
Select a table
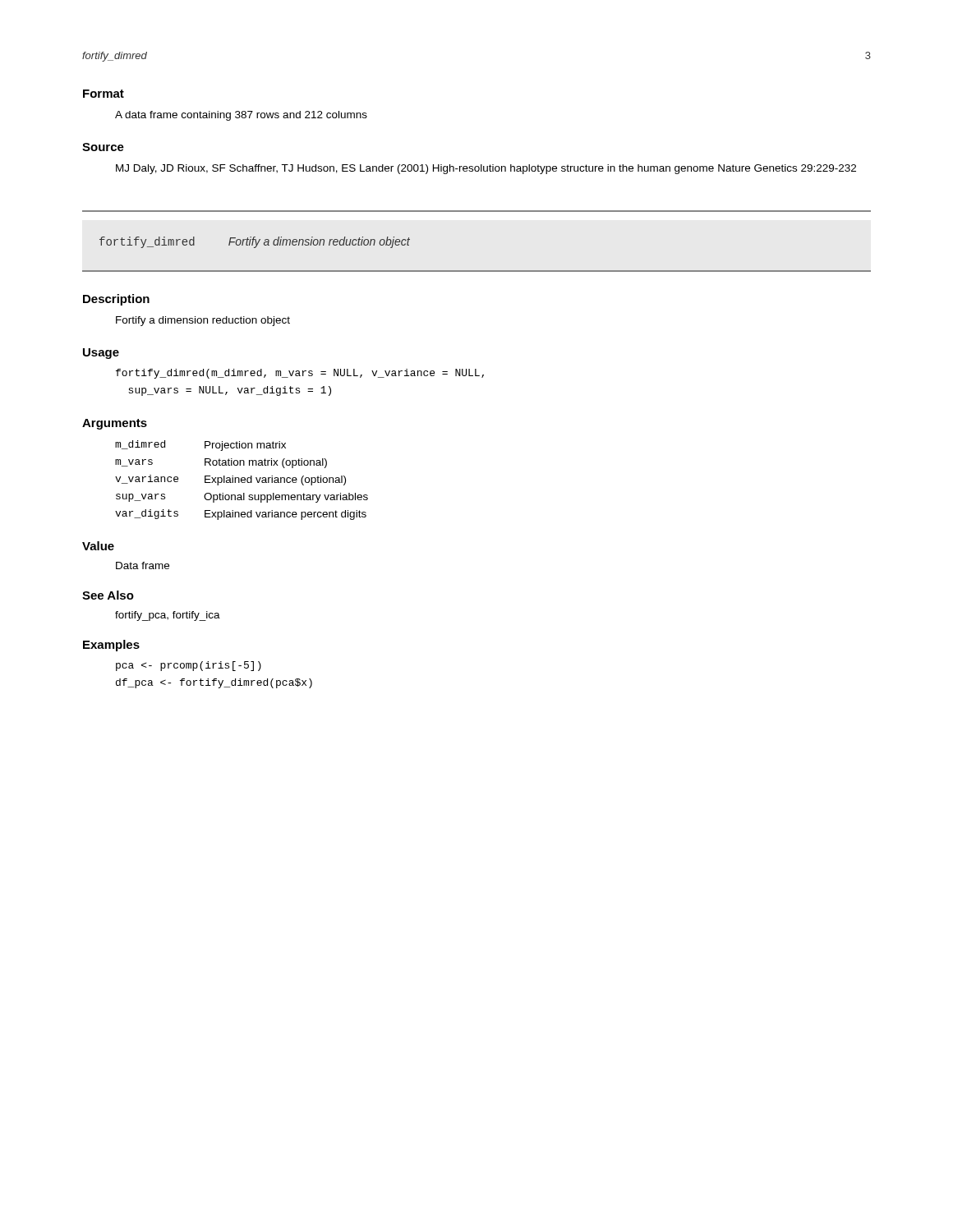[476, 479]
